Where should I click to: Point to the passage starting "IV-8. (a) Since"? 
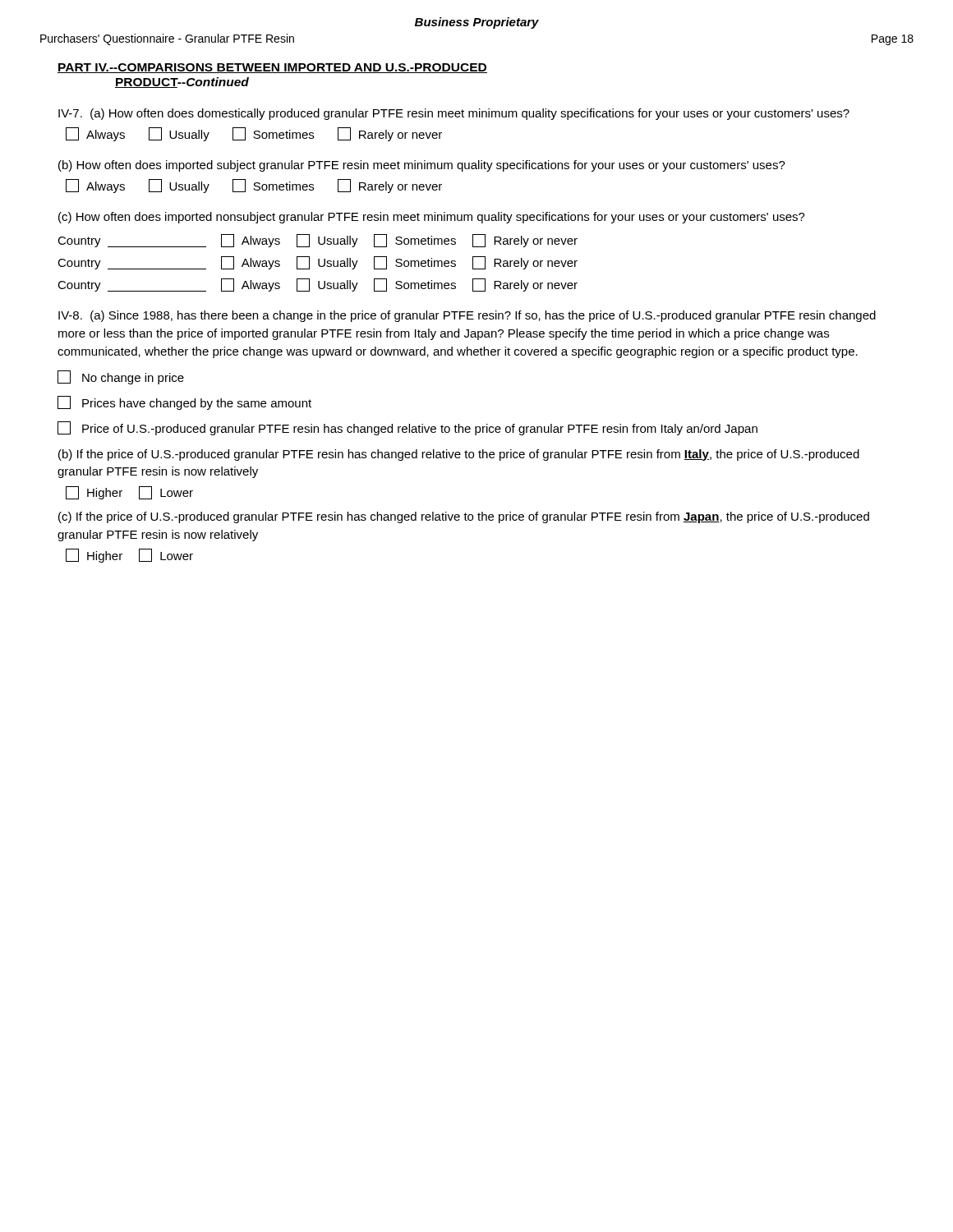pyautogui.click(x=476, y=434)
